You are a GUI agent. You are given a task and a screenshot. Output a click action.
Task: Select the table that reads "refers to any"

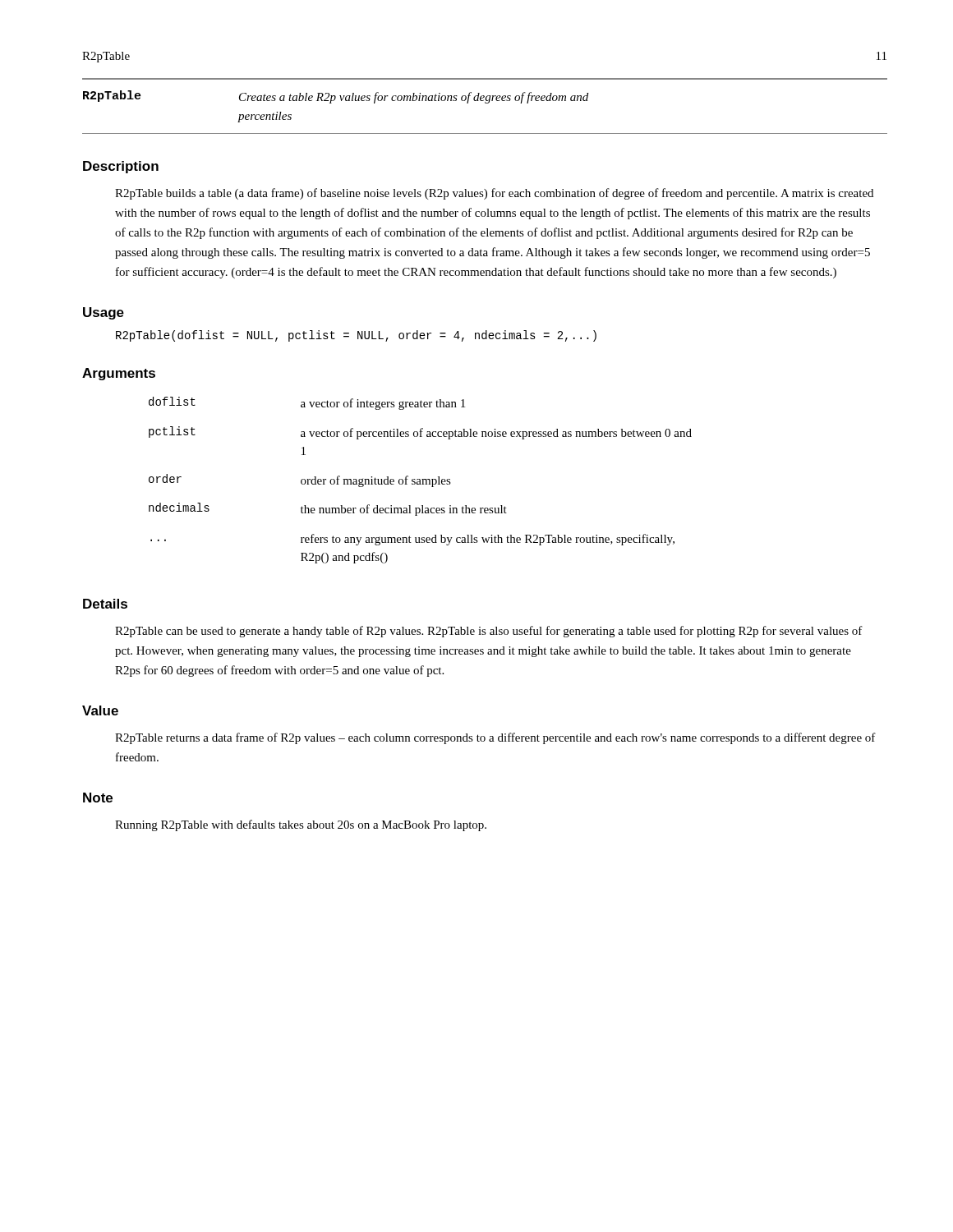tap(497, 482)
